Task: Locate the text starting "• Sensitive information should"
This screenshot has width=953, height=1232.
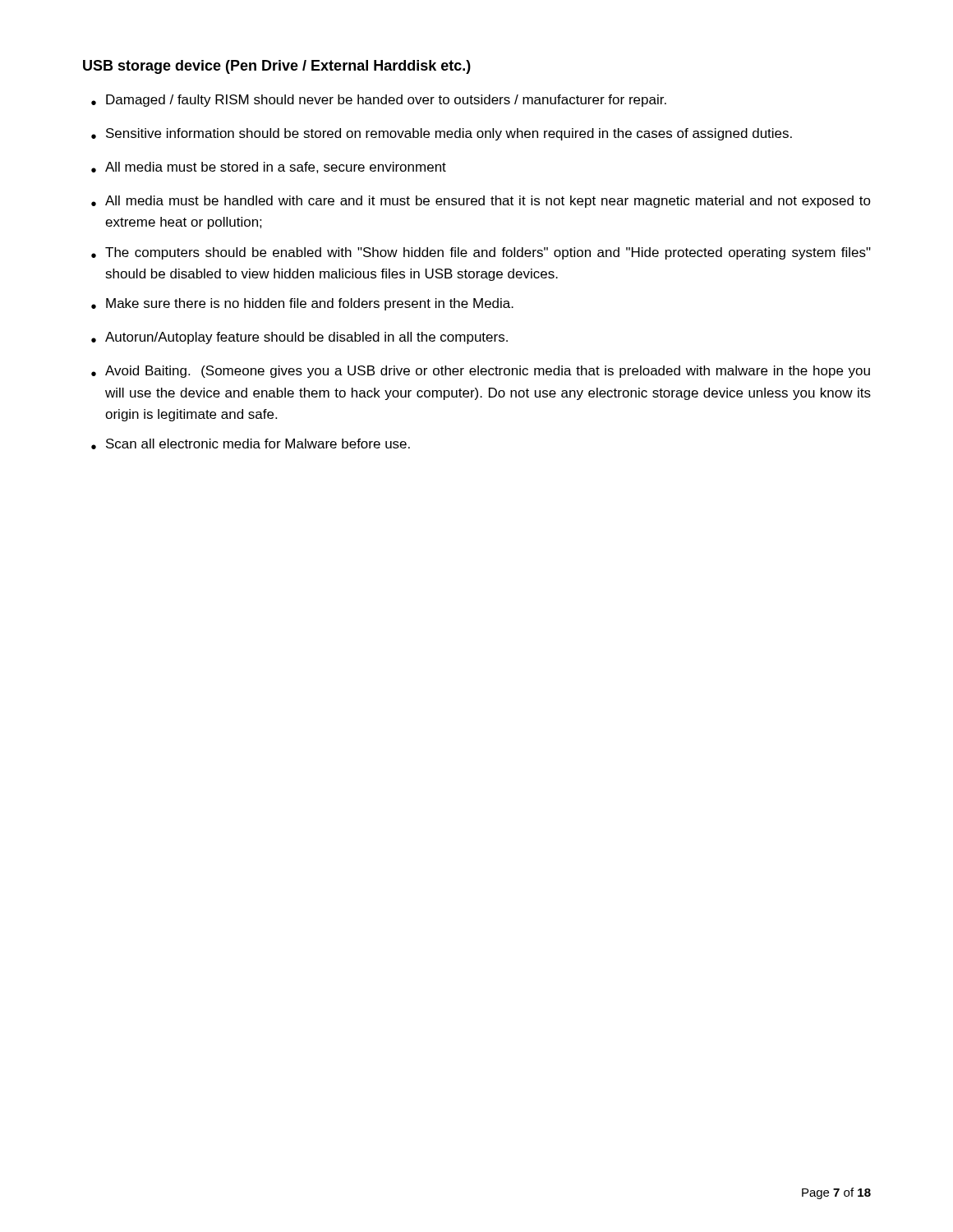Action: 476,136
